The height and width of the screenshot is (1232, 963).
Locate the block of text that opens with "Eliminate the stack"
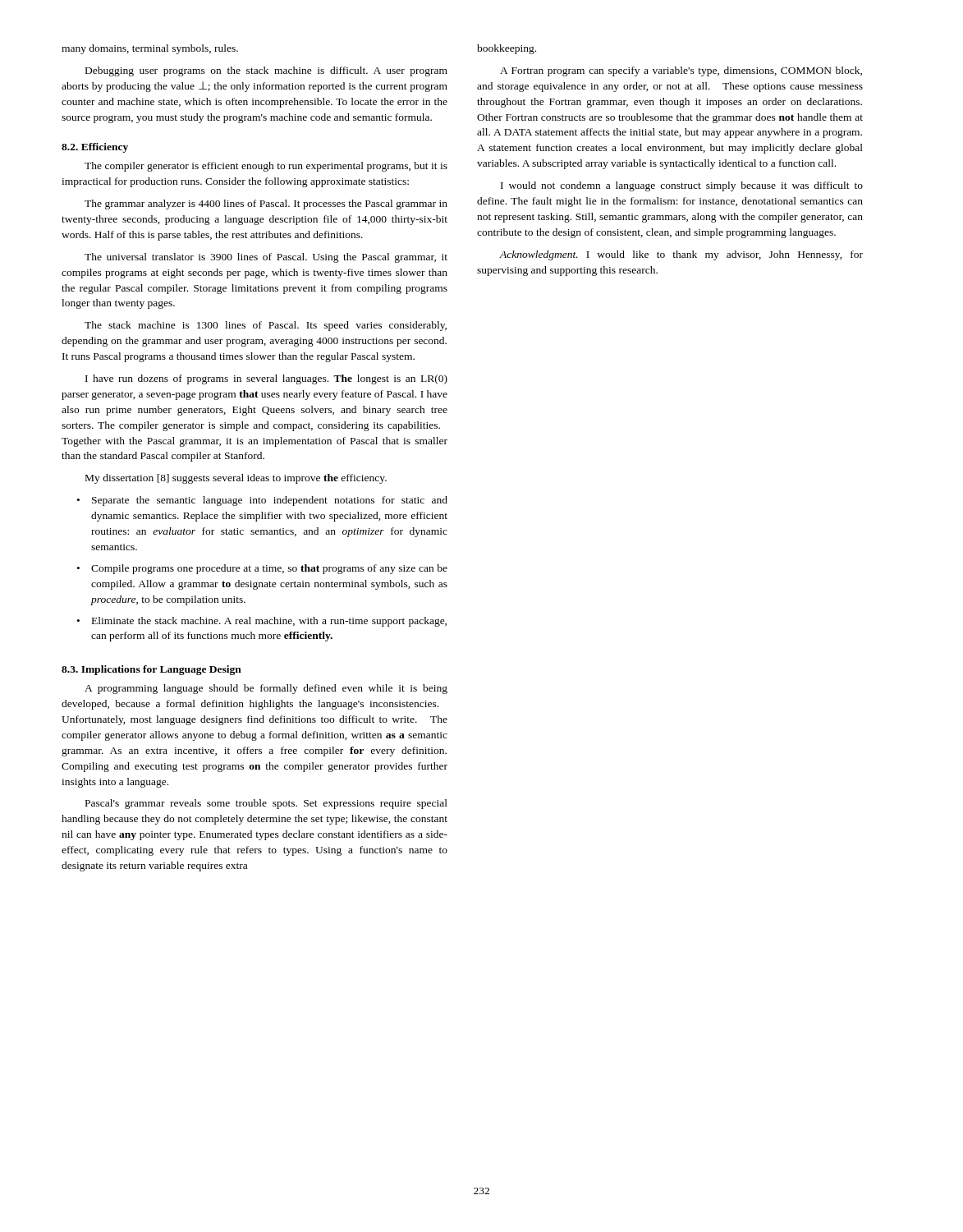pos(262,629)
